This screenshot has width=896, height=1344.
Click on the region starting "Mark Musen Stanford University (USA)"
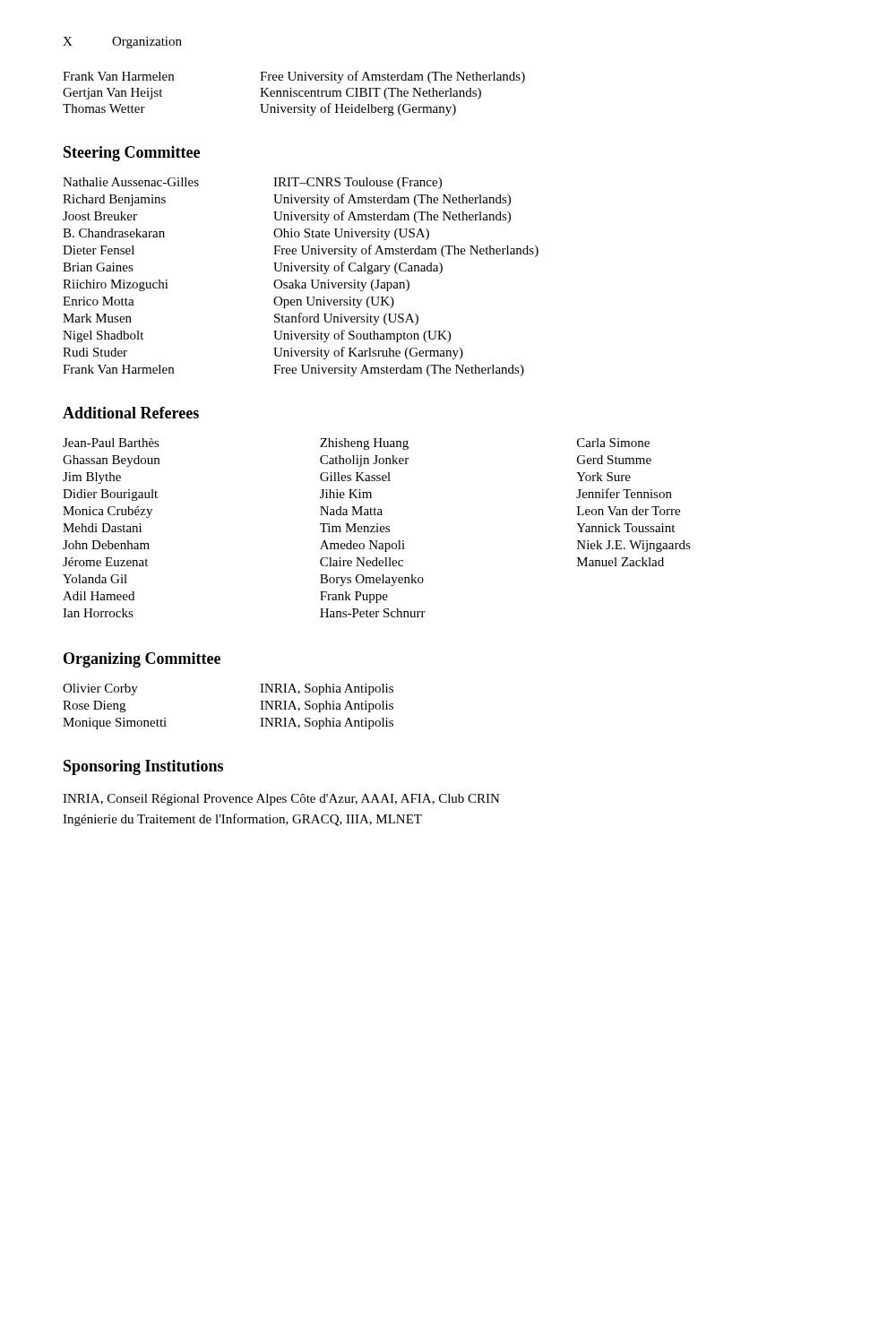click(x=448, y=319)
